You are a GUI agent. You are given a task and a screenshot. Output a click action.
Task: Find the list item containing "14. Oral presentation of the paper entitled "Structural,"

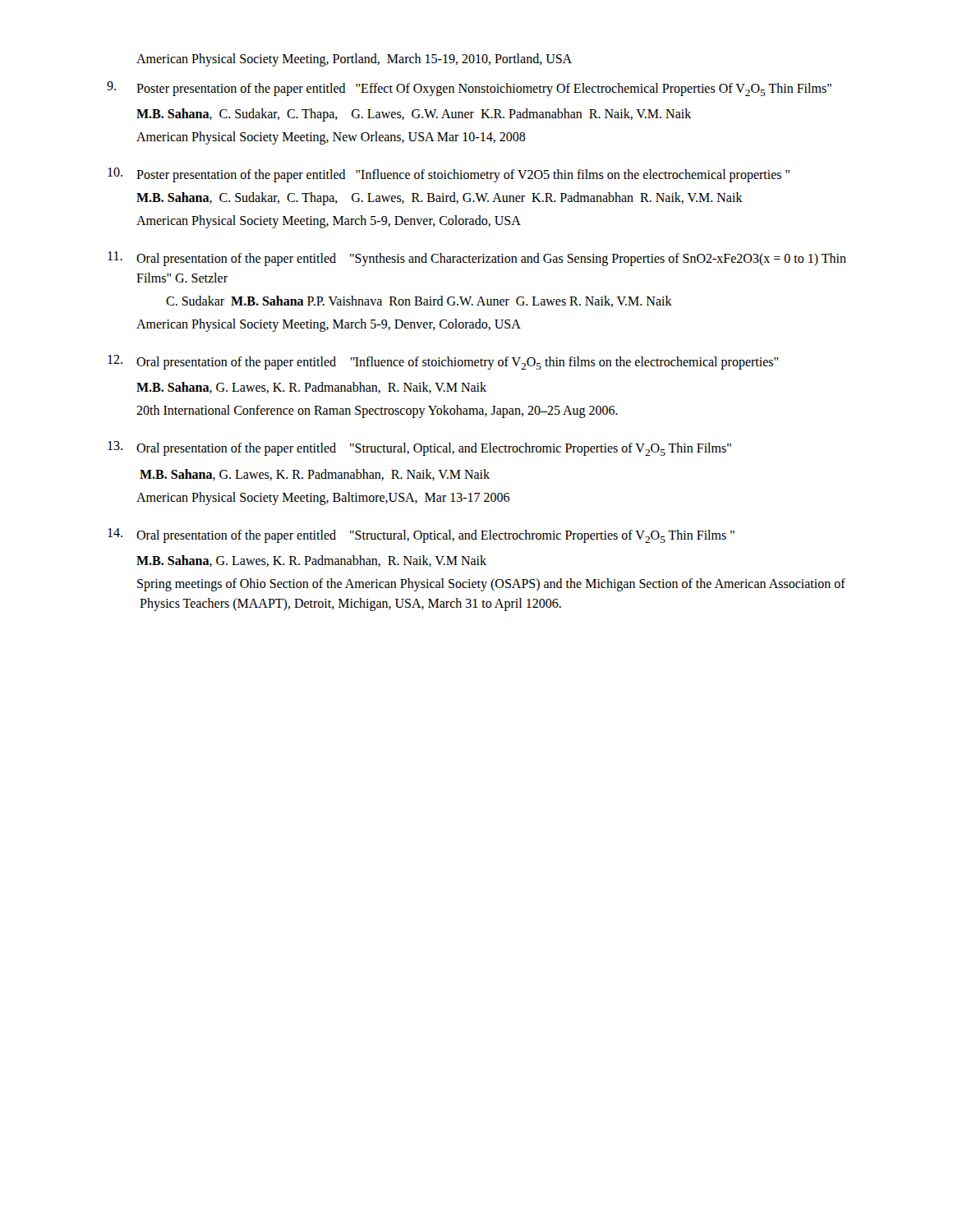click(x=476, y=571)
